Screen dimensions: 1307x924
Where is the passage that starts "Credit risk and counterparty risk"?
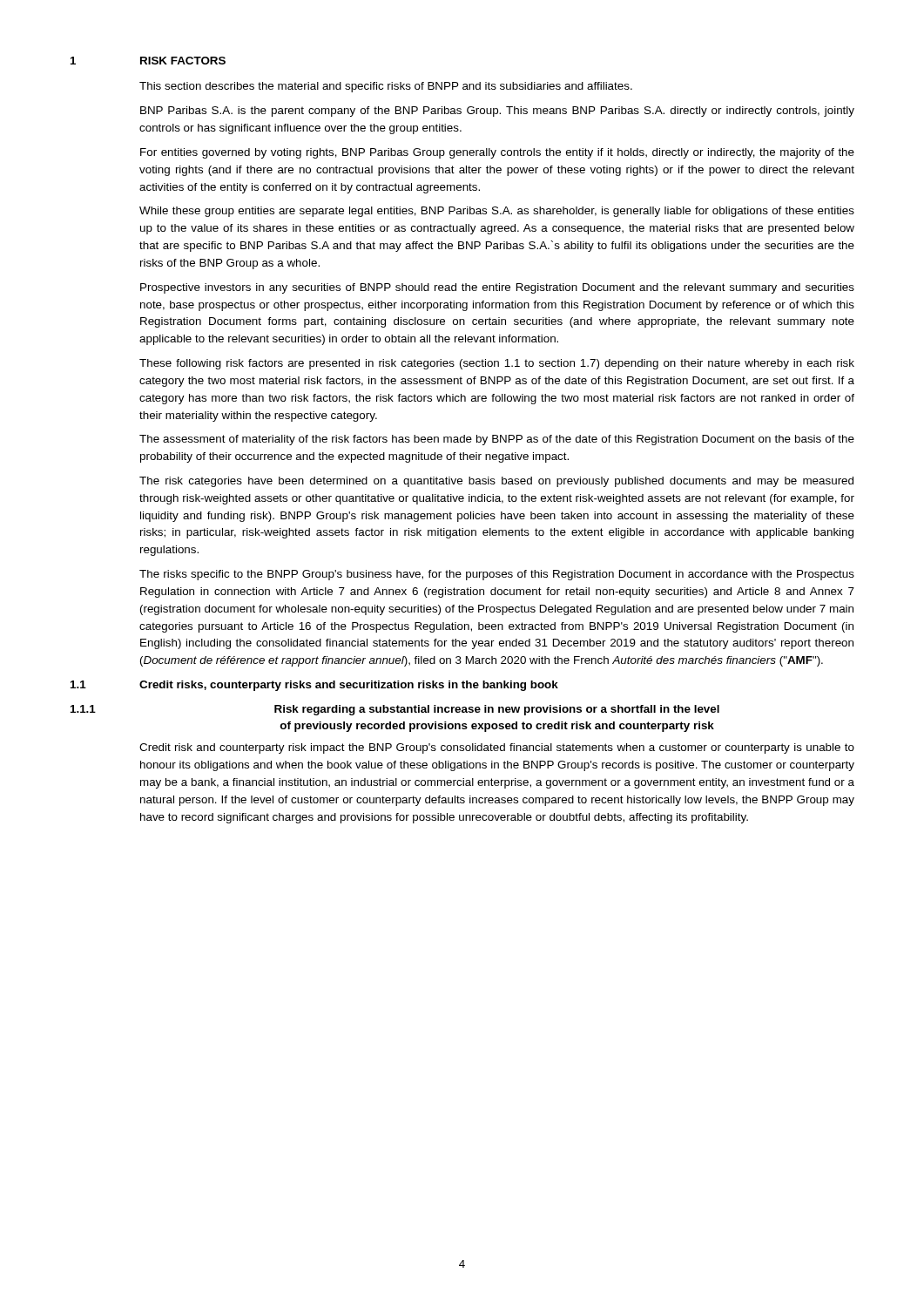(497, 782)
